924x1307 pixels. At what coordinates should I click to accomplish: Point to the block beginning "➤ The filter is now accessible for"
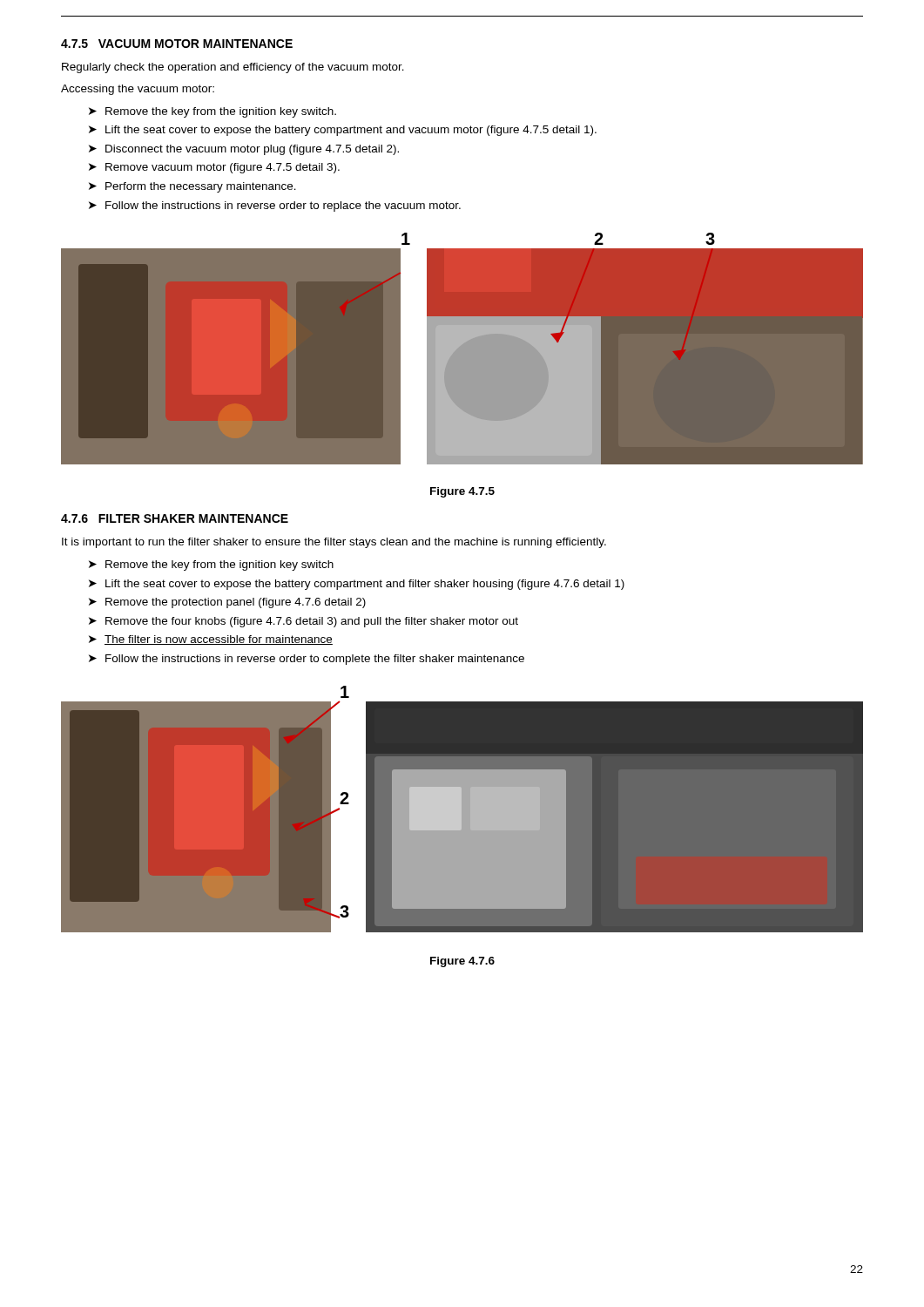[x=210, y=640]
